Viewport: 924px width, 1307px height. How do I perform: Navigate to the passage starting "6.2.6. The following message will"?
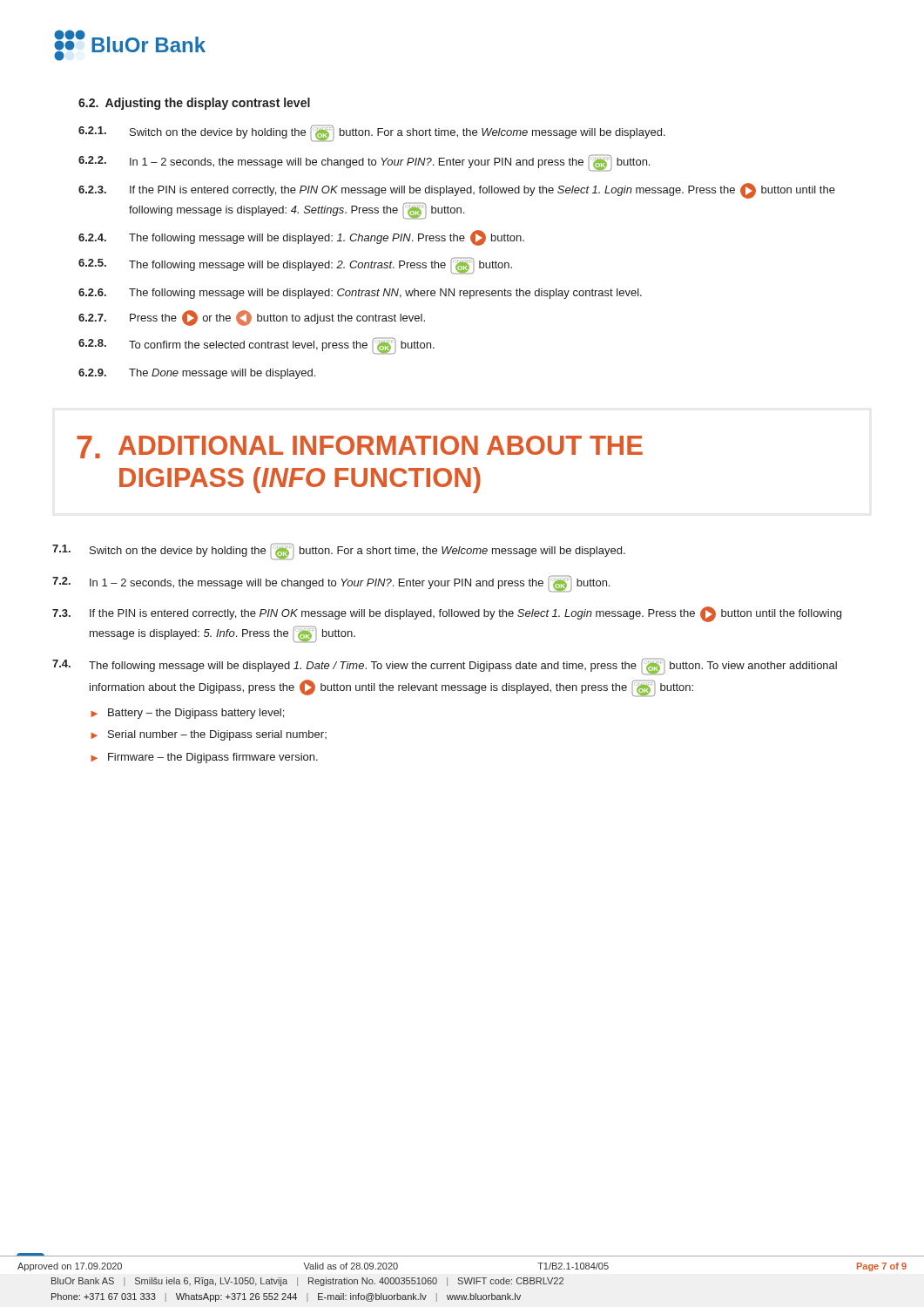point(475,293)
